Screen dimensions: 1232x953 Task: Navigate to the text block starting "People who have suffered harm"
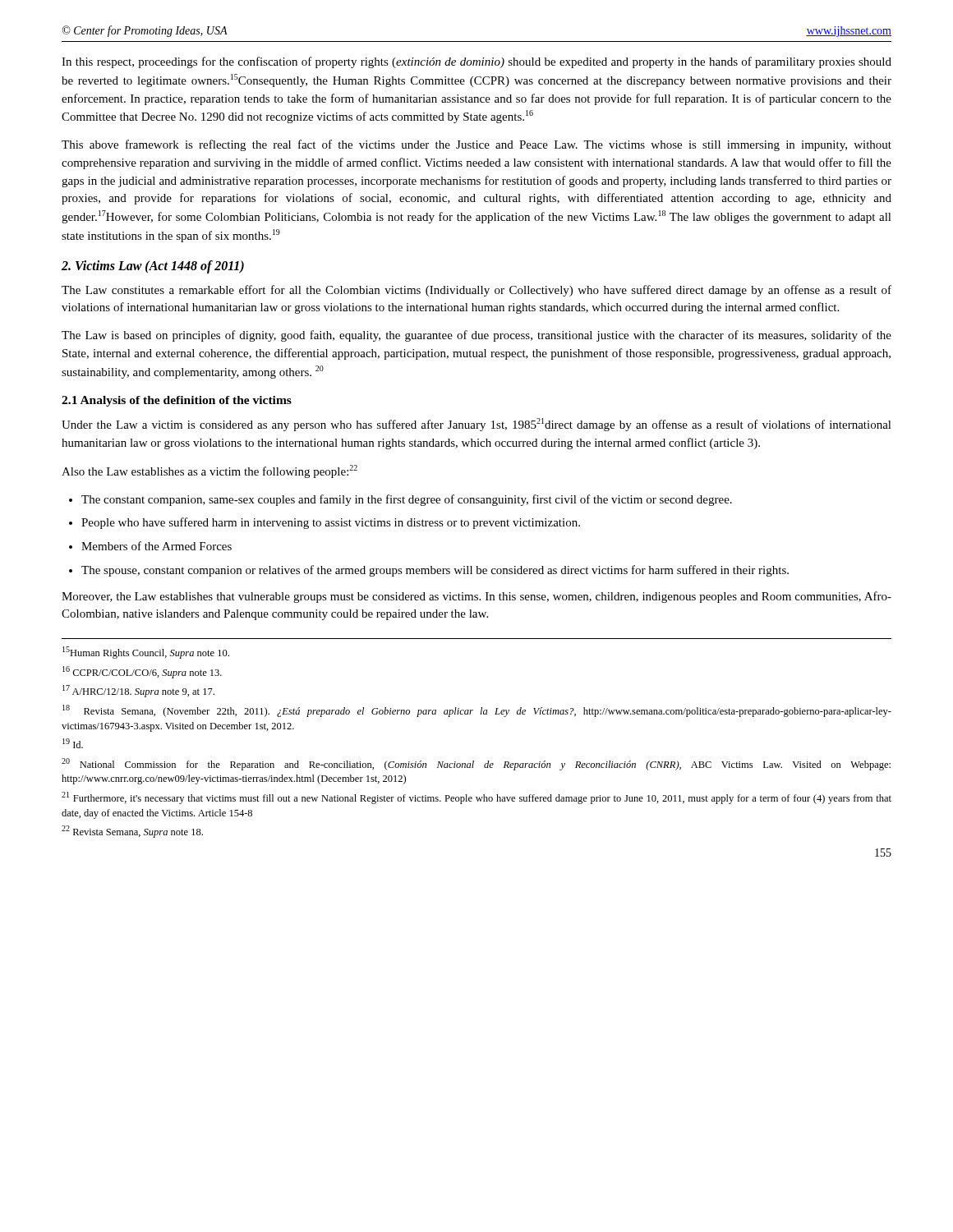pyautogui.click(x=331, y=523)
